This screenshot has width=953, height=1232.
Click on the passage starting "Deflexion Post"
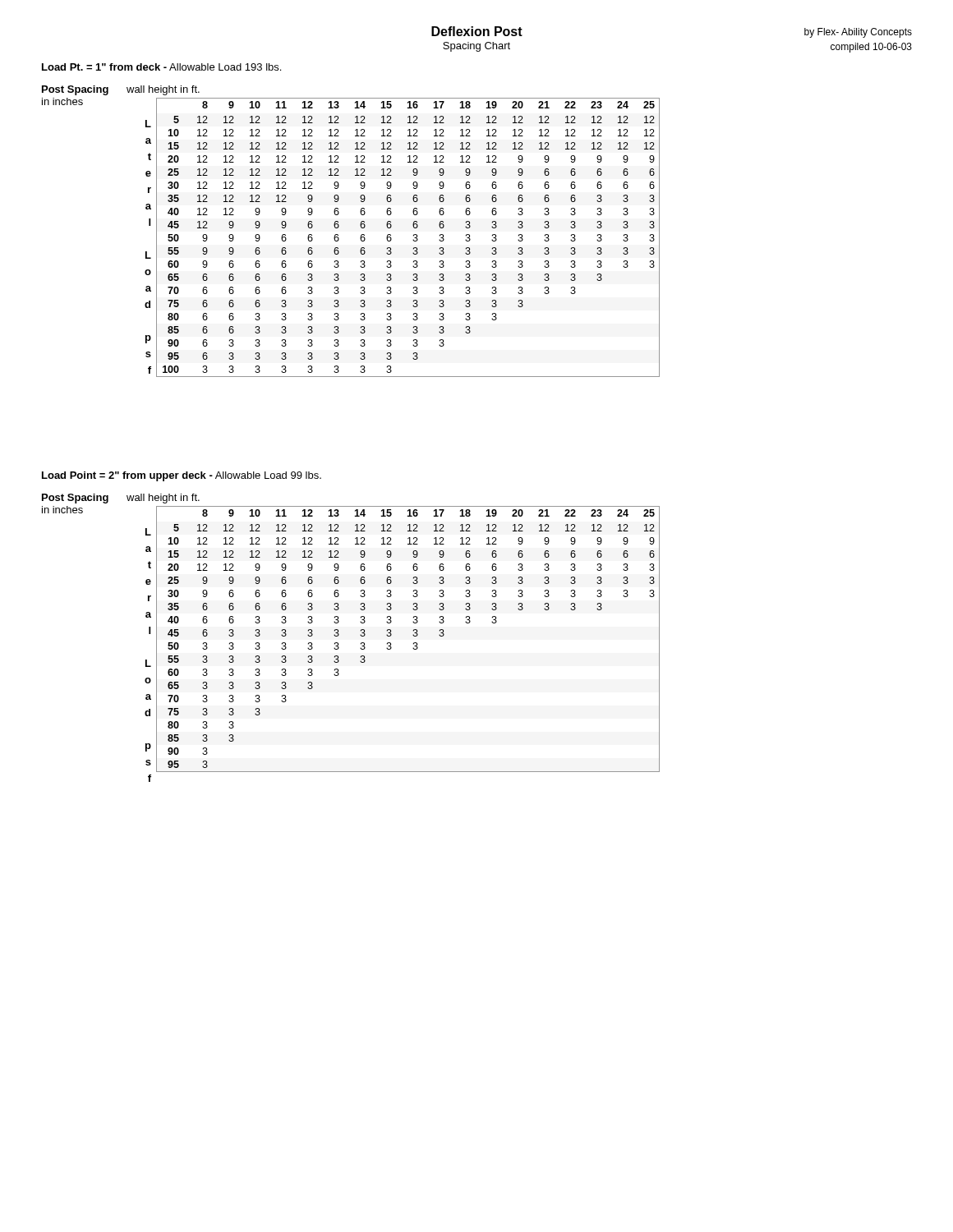476,32
